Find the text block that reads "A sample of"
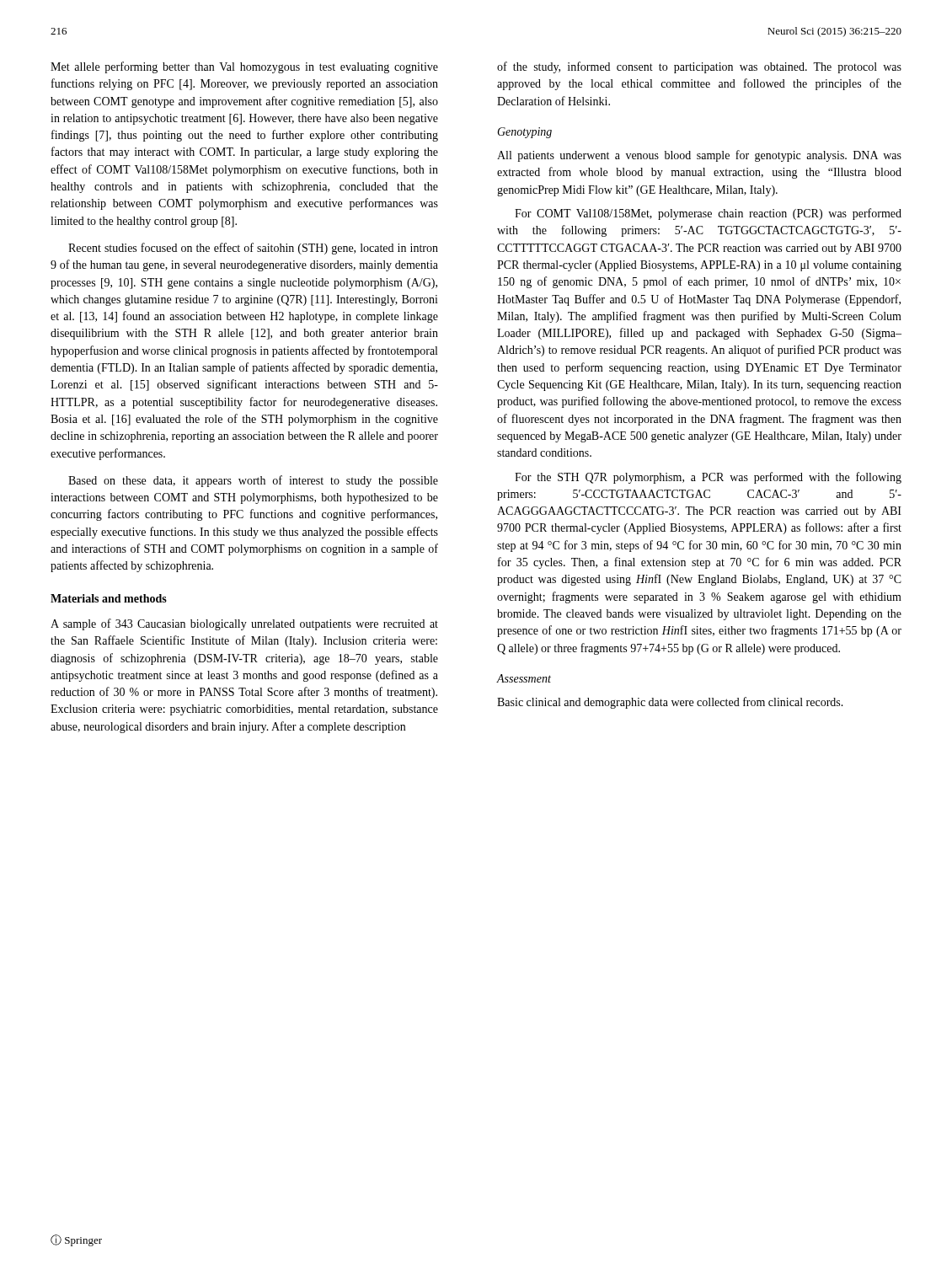This screenshot has width=952, height=1264. (244, 676)
